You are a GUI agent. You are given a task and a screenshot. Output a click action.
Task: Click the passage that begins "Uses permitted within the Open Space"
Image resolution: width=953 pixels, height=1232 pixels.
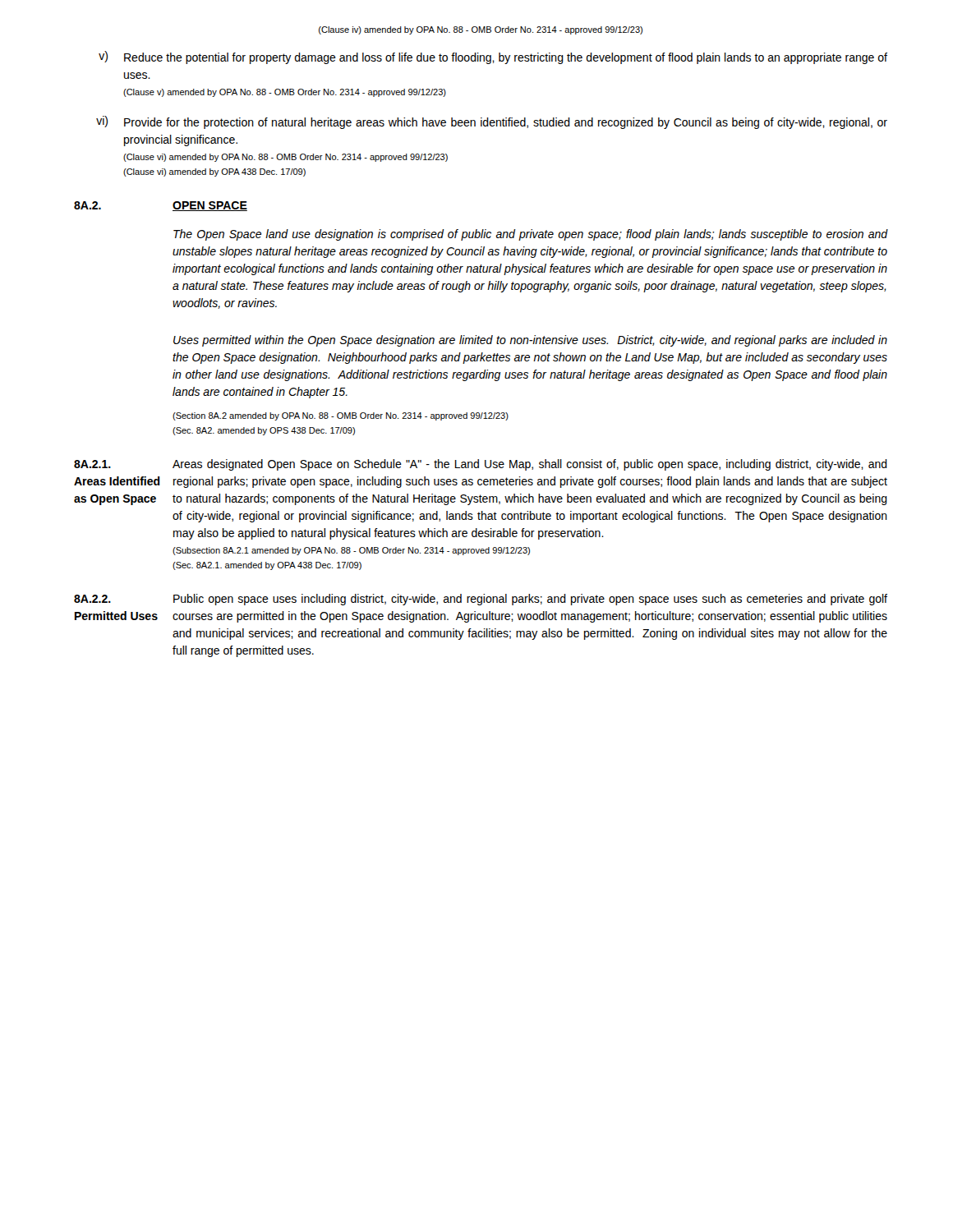point(481,384)
